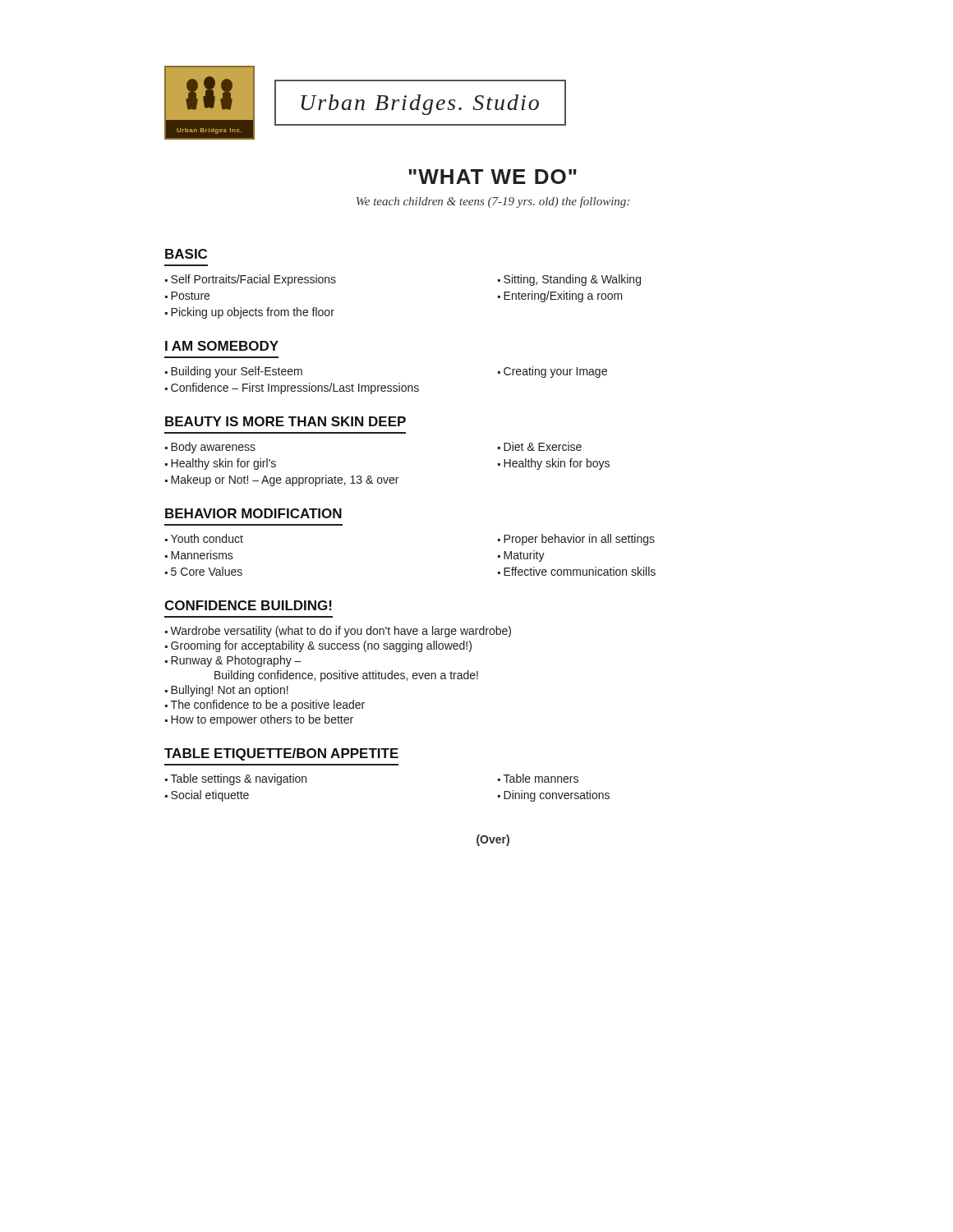This screenshot has width=953, height=1232.
Task: Where does it say "Healthy skin for boys"?
Action: coord(557,463)
